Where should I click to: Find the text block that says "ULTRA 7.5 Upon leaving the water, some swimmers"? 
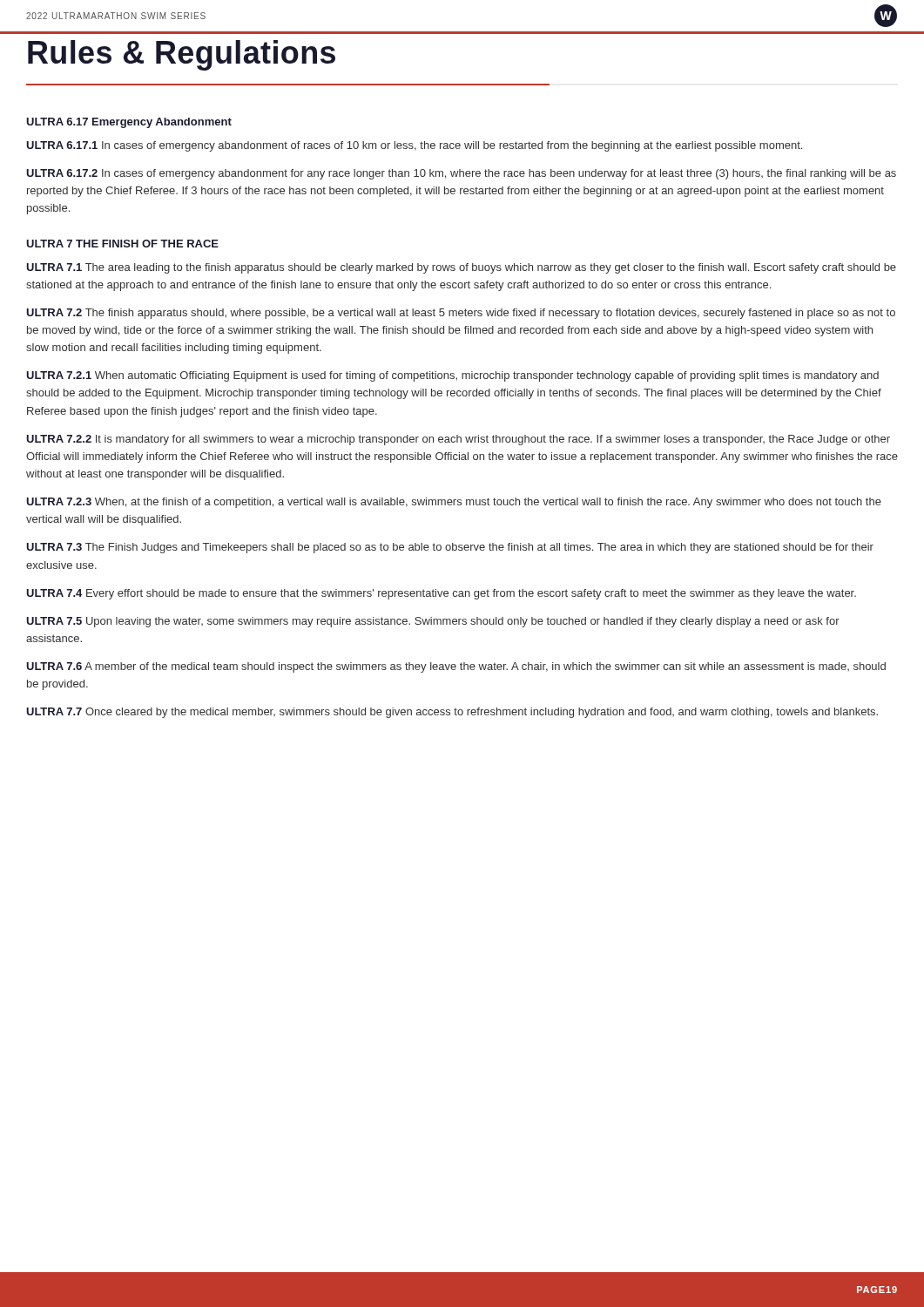coord(433,629)
